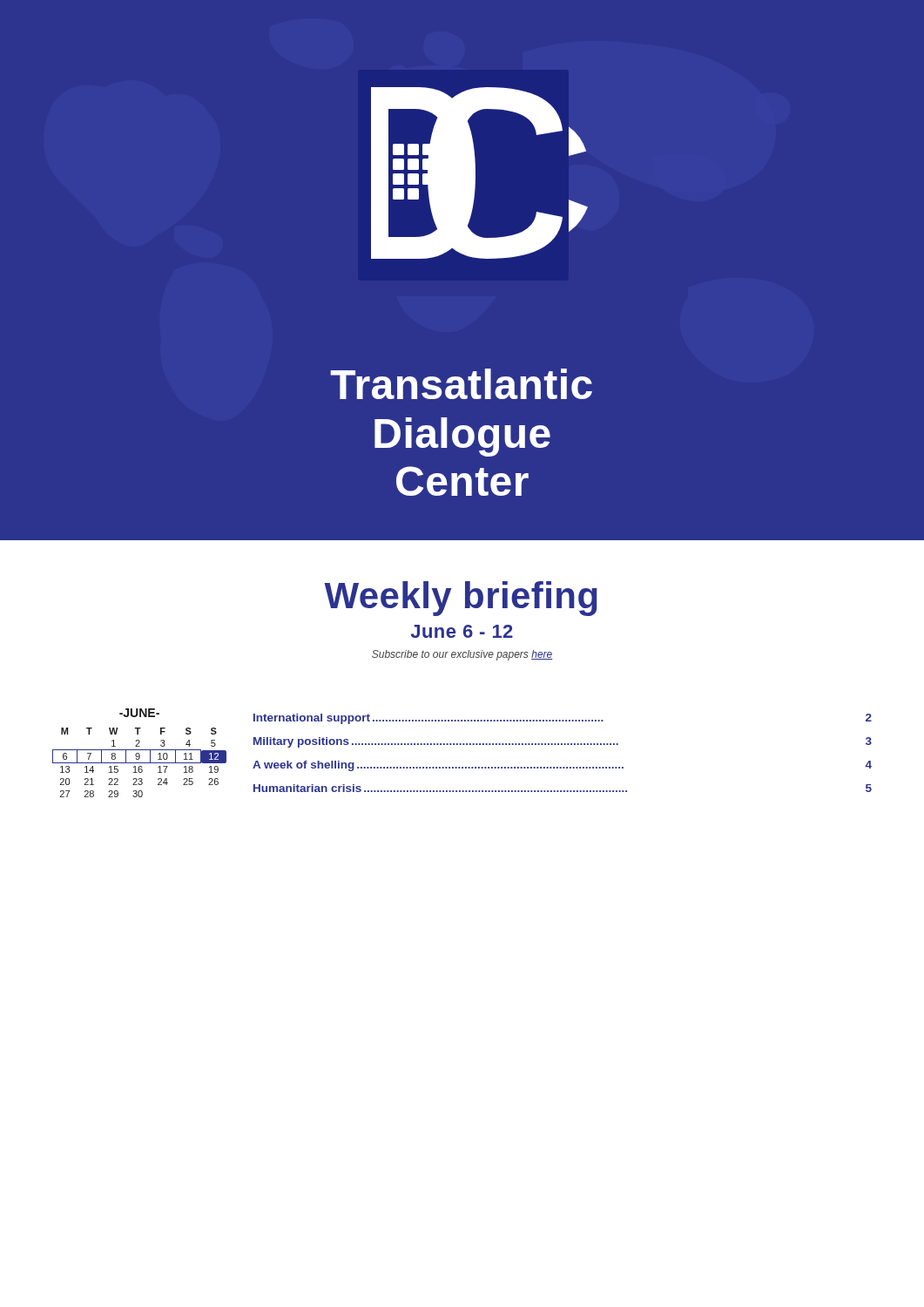924x1307 pixels.
Task: Navigate to the region starting "A week of shelling"
Action: click(562, 765)
